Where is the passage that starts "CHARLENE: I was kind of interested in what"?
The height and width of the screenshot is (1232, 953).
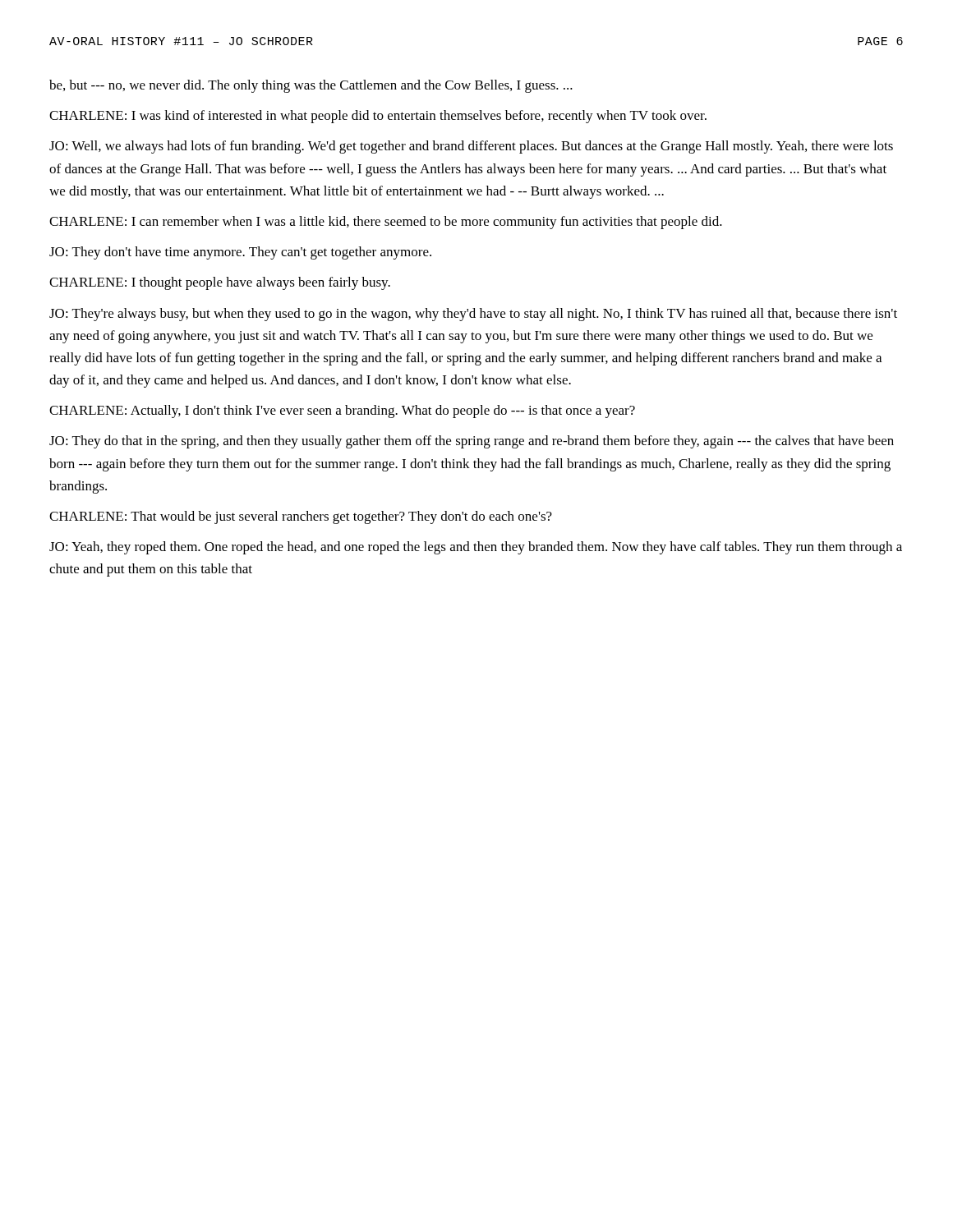click(x=476, y=116)
